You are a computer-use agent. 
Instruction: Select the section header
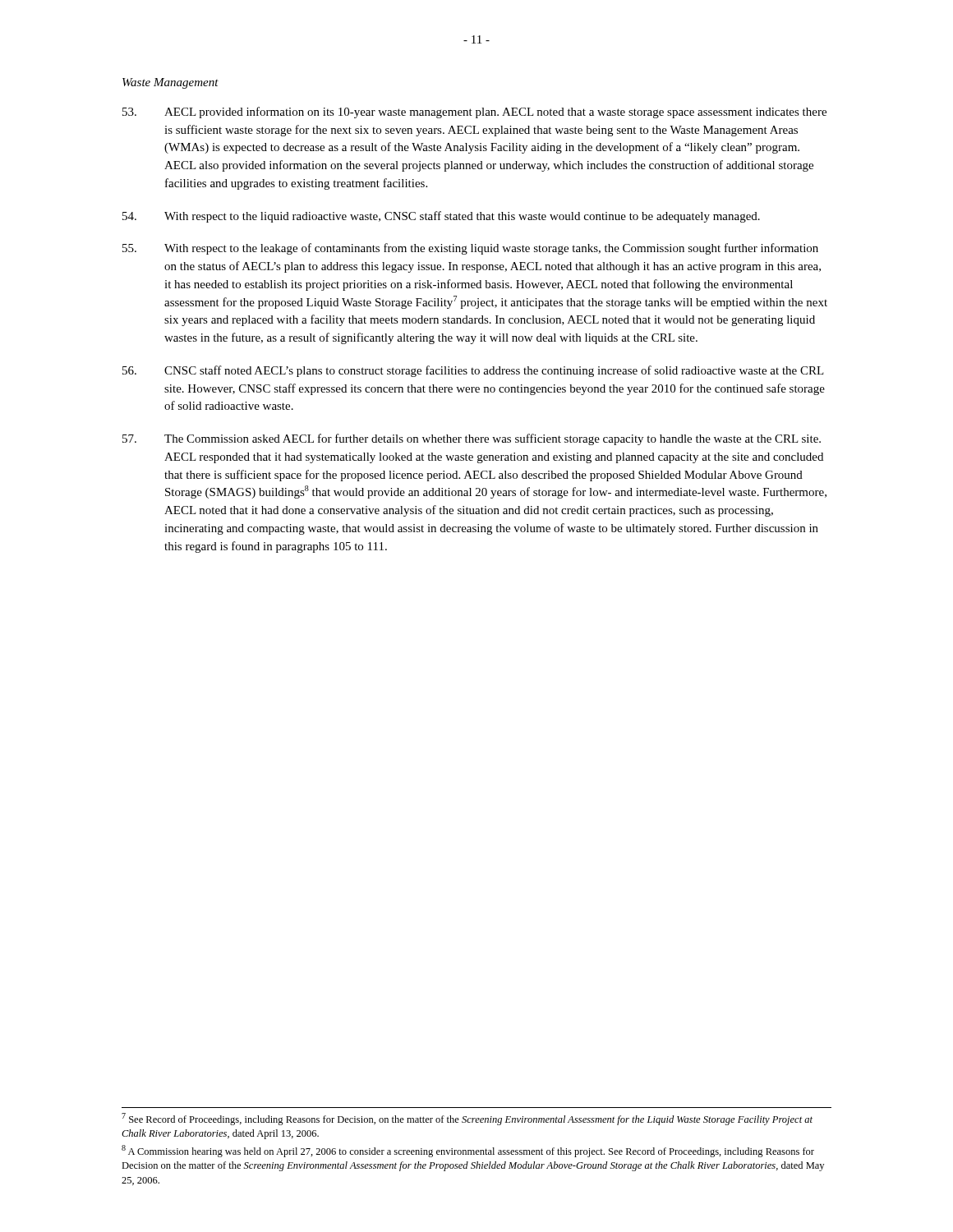tap(170, 82)
